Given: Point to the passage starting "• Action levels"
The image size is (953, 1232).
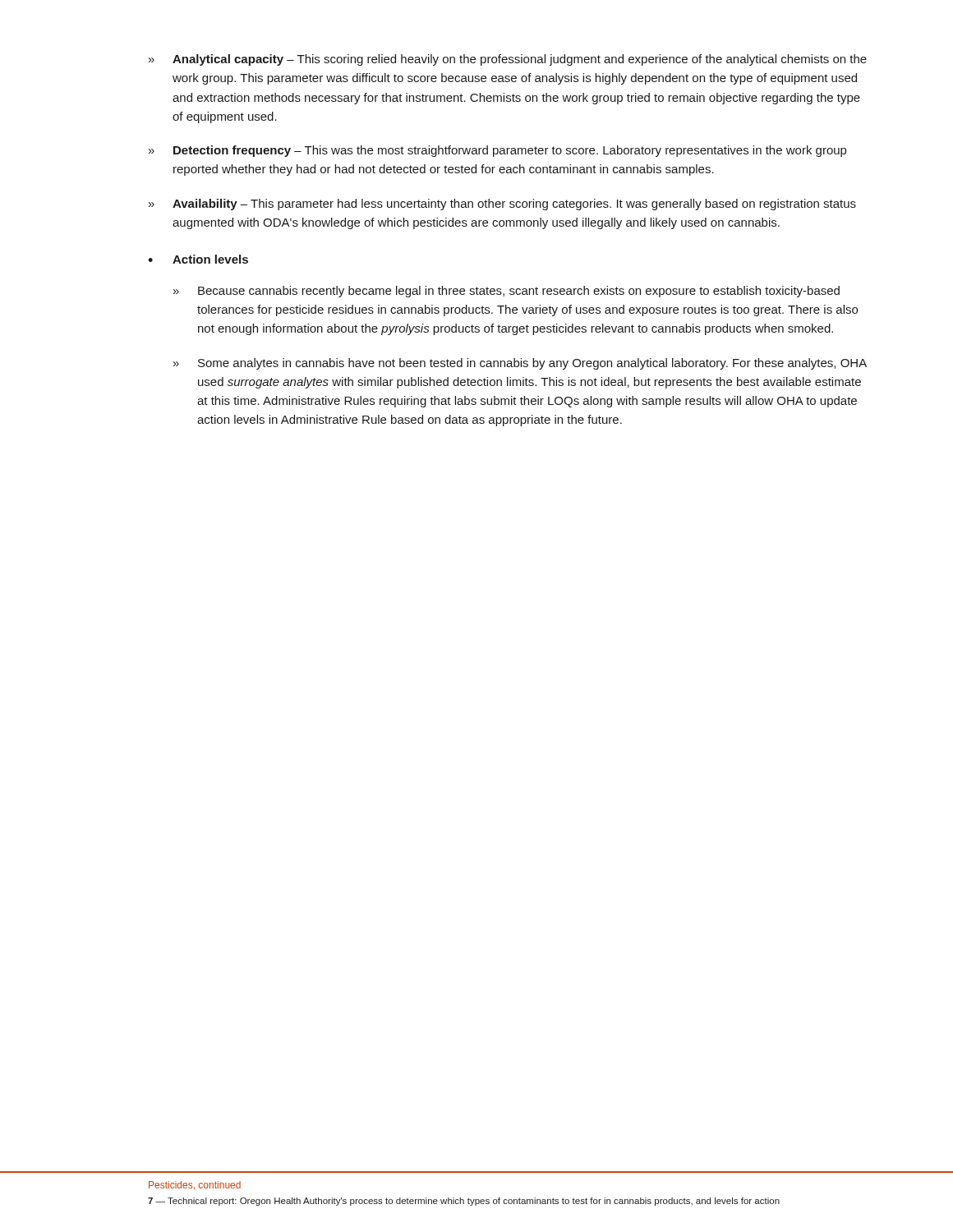Looking at the screenshot, I should pos(198,261).
